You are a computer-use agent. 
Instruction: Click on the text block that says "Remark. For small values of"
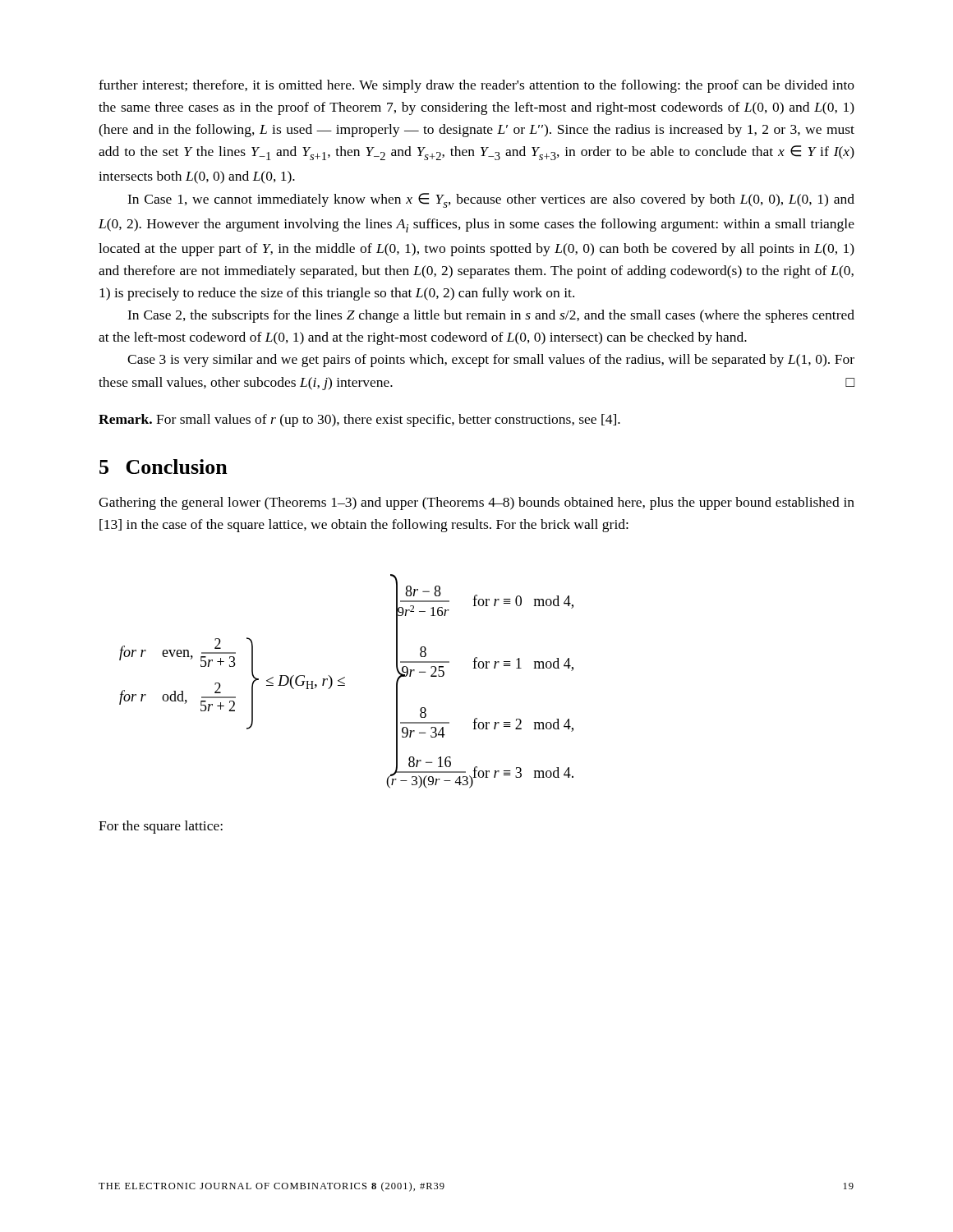click(x=476, y=419)
